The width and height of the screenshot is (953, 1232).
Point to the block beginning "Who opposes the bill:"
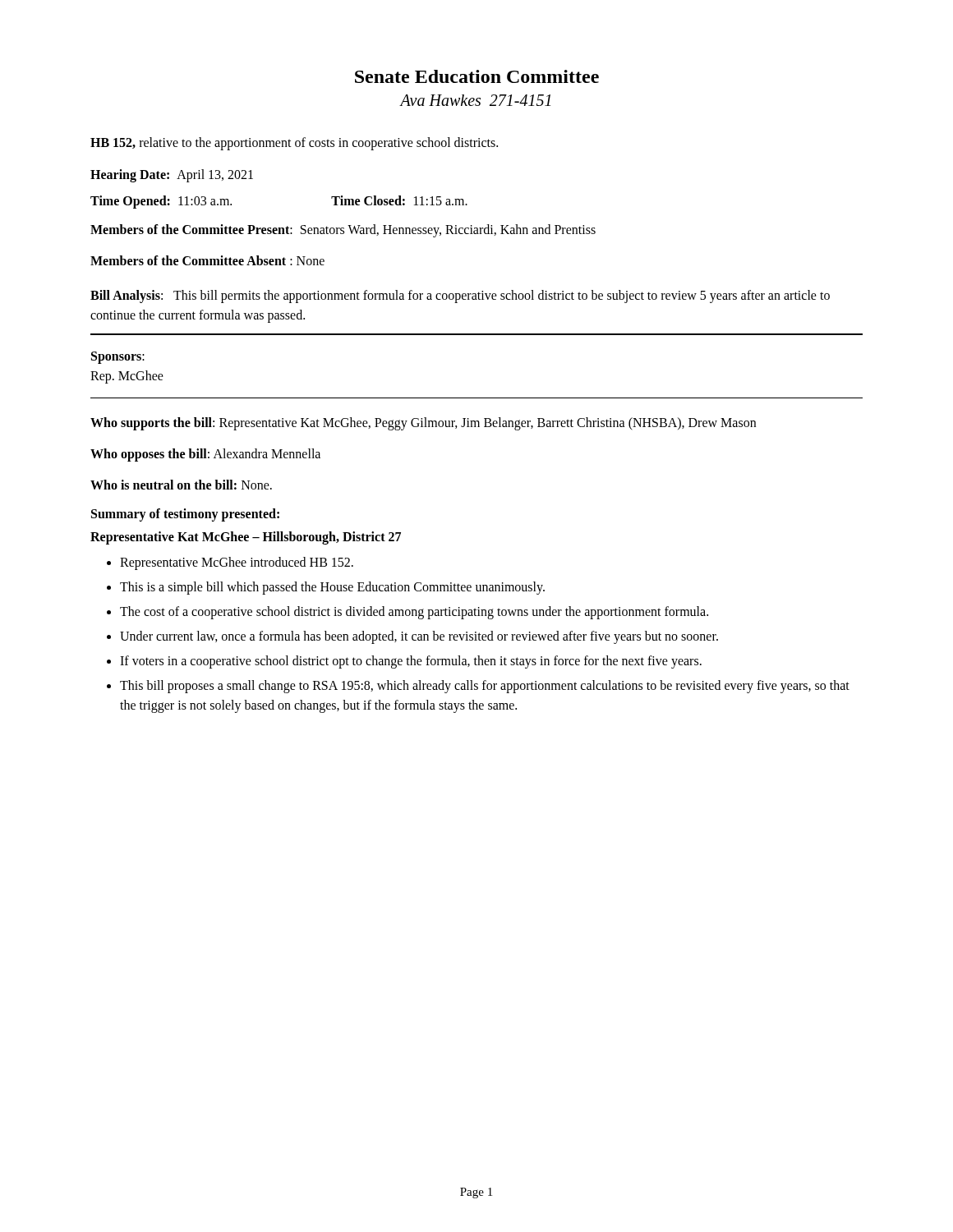tap(206, 454)
